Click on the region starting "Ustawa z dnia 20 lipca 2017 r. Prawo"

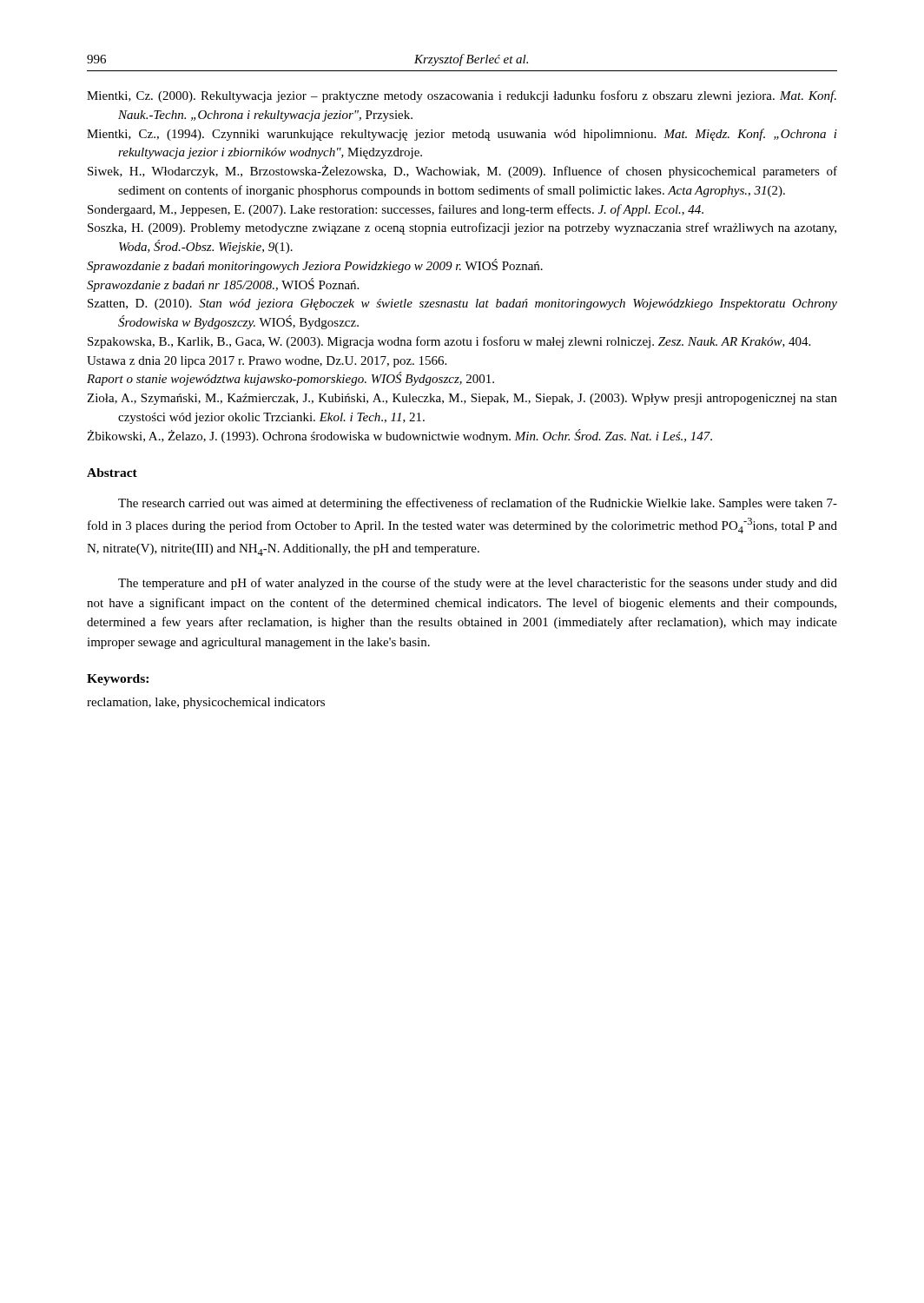pyautogui.click(x=267, y=360)
